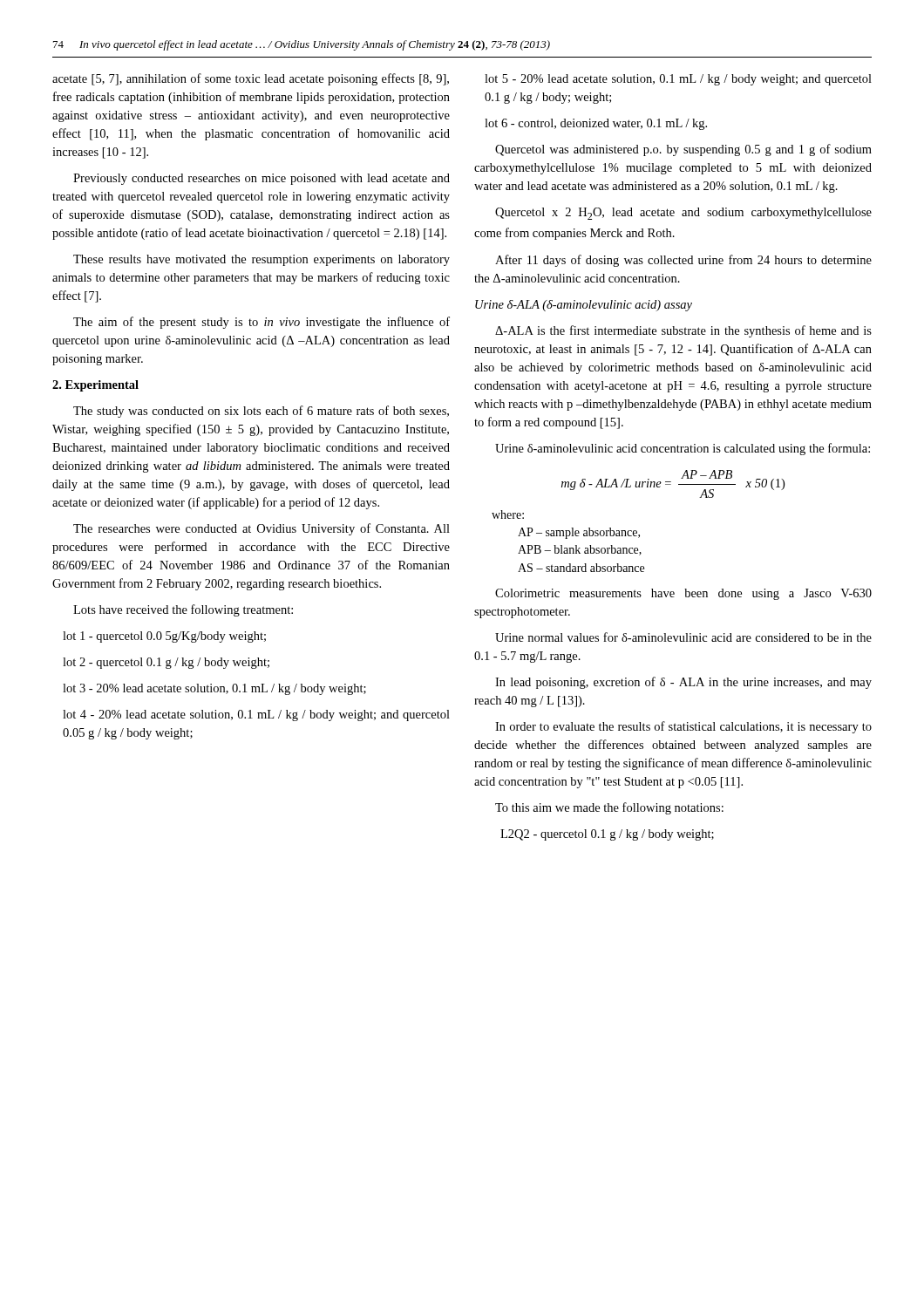Viewport: 924px width, 1308px height.
Task: Click on the list item that reads "lot 3 - 20%"
Action: (x=256, y=689)
